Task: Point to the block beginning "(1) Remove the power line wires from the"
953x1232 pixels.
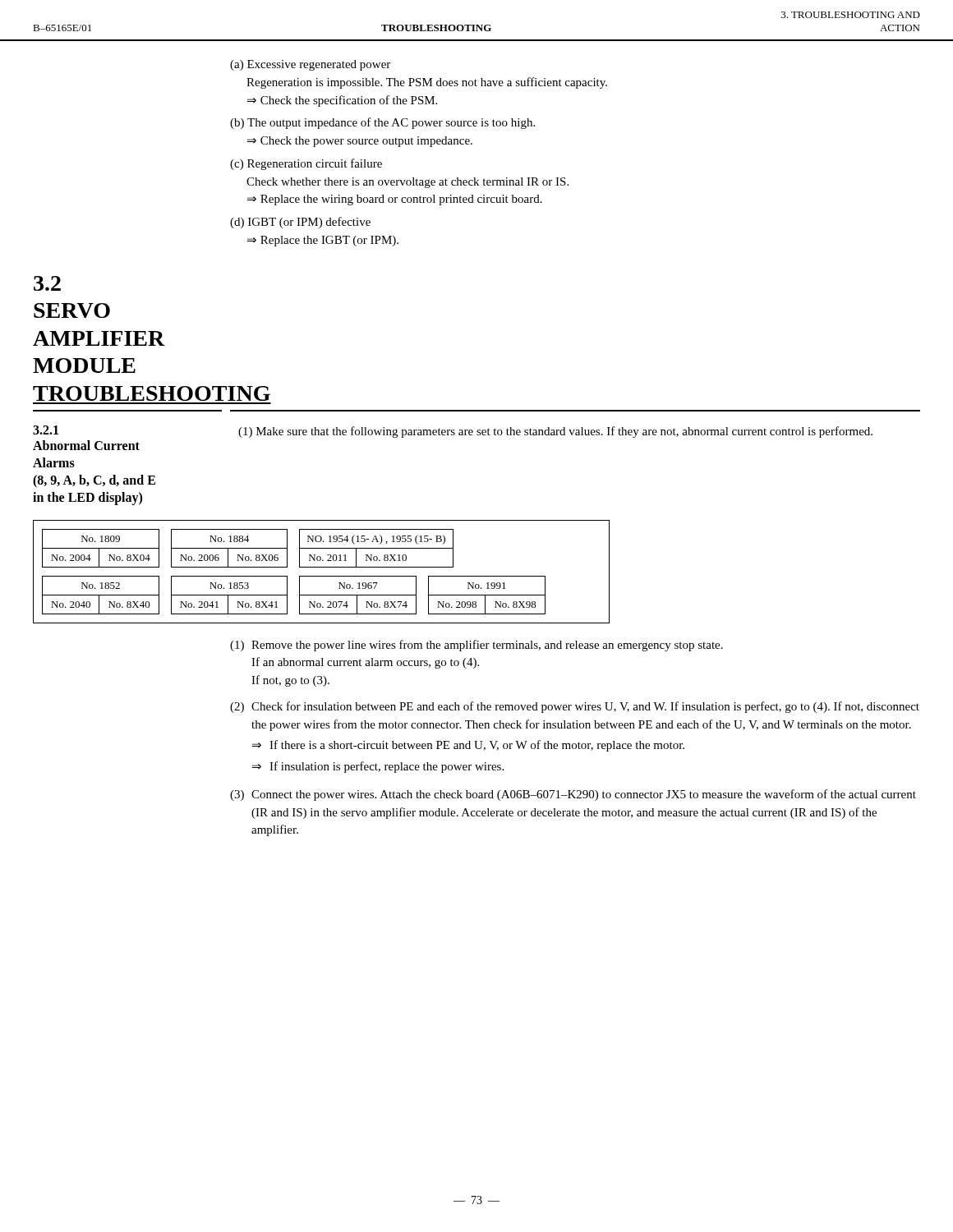Action: click(476, 646)
